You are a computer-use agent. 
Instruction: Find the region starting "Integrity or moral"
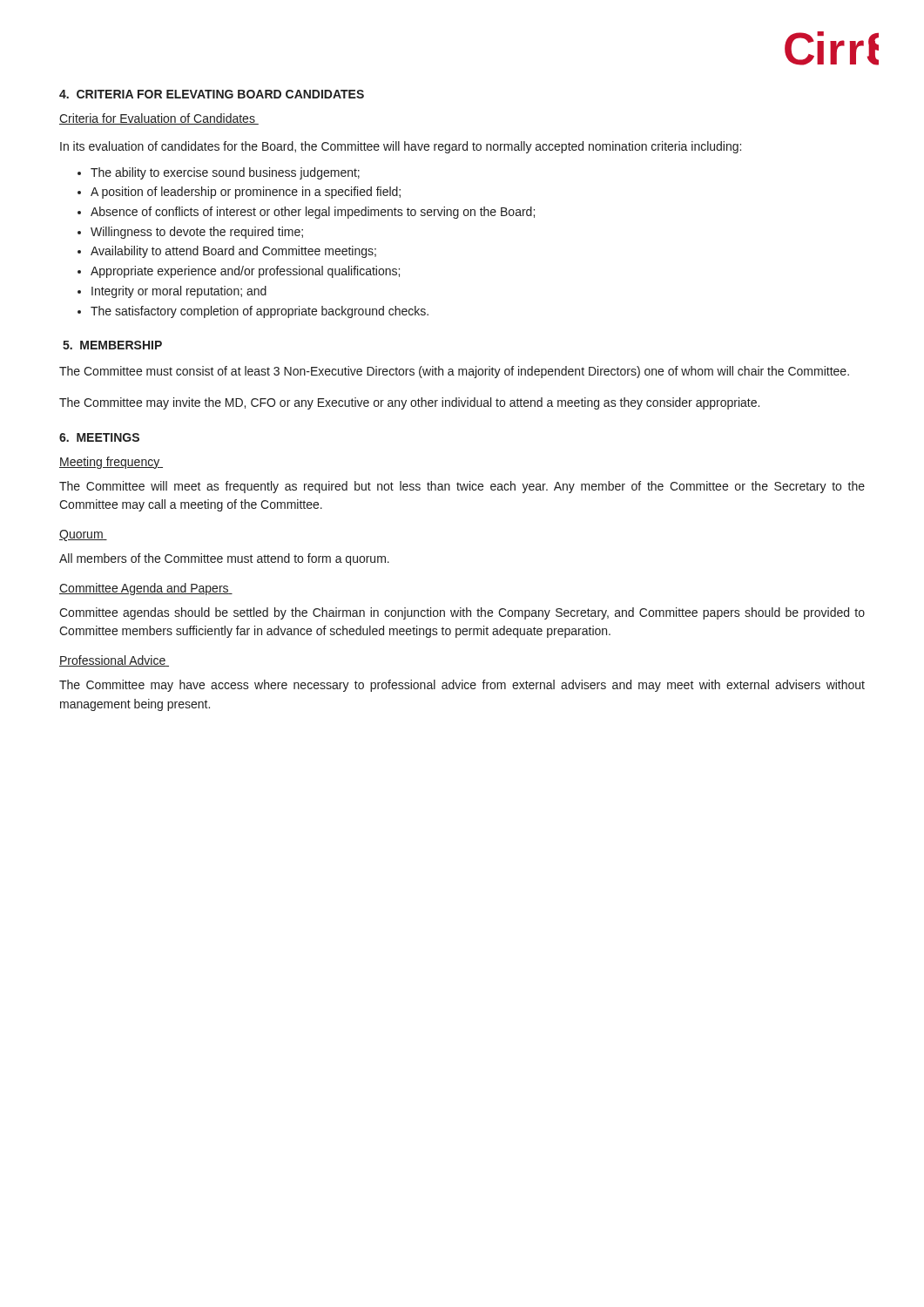click(x=179, y=291)
